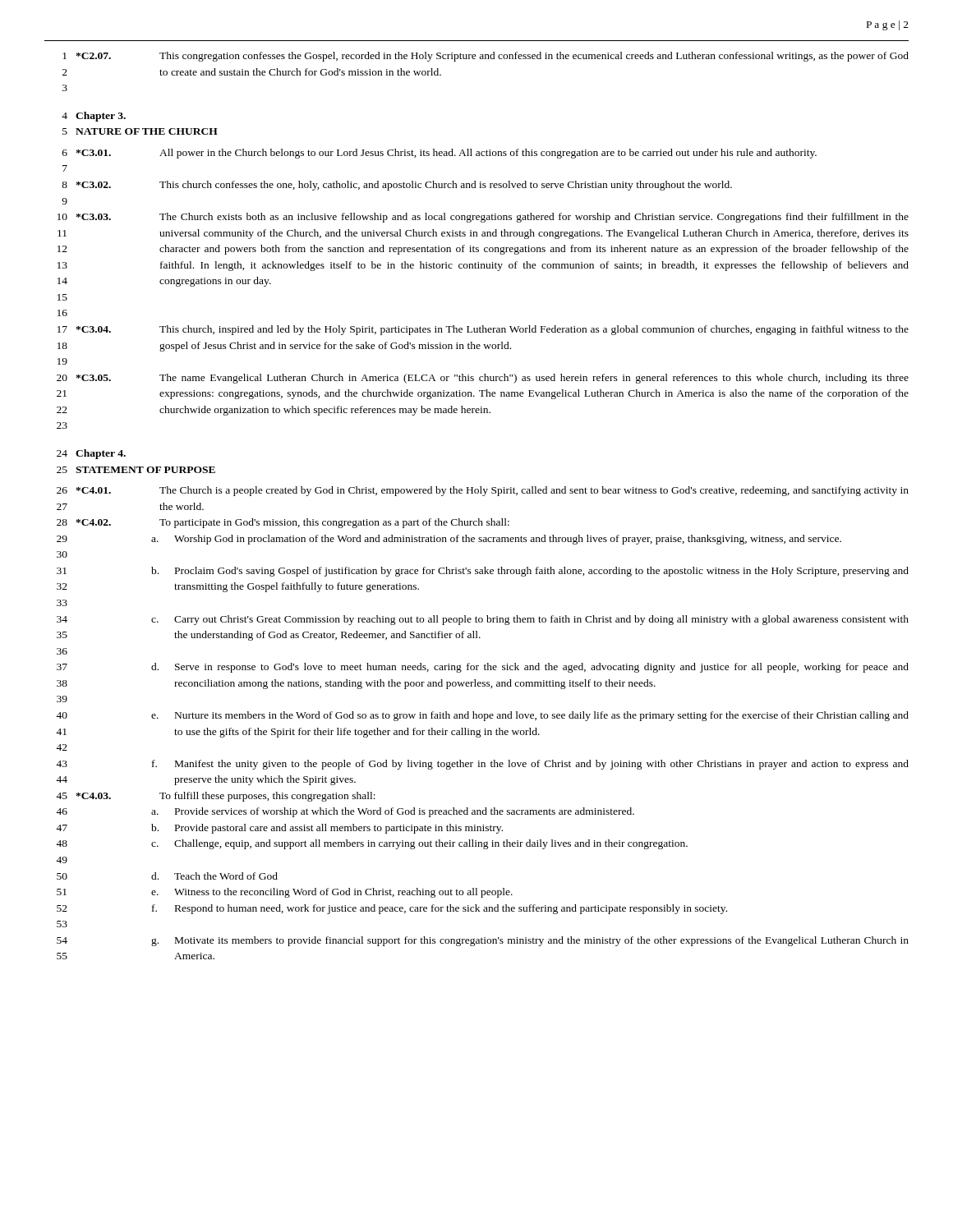Point to the text block starting "51 e. Witness to the"
This screenshot has width=953, height=1232.
[x=476, y=892]
